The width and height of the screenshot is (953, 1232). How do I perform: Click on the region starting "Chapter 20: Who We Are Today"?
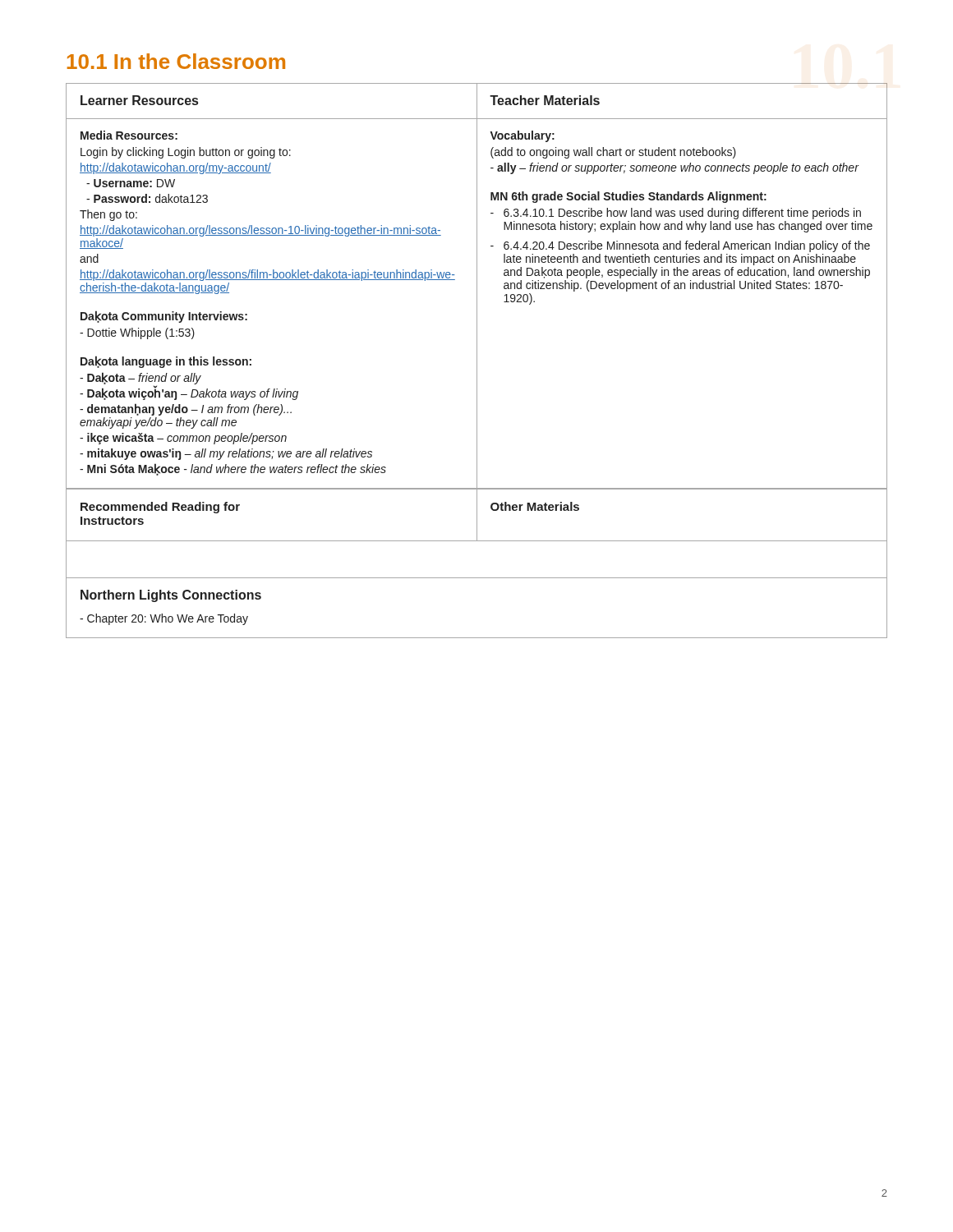coord(164,619)
